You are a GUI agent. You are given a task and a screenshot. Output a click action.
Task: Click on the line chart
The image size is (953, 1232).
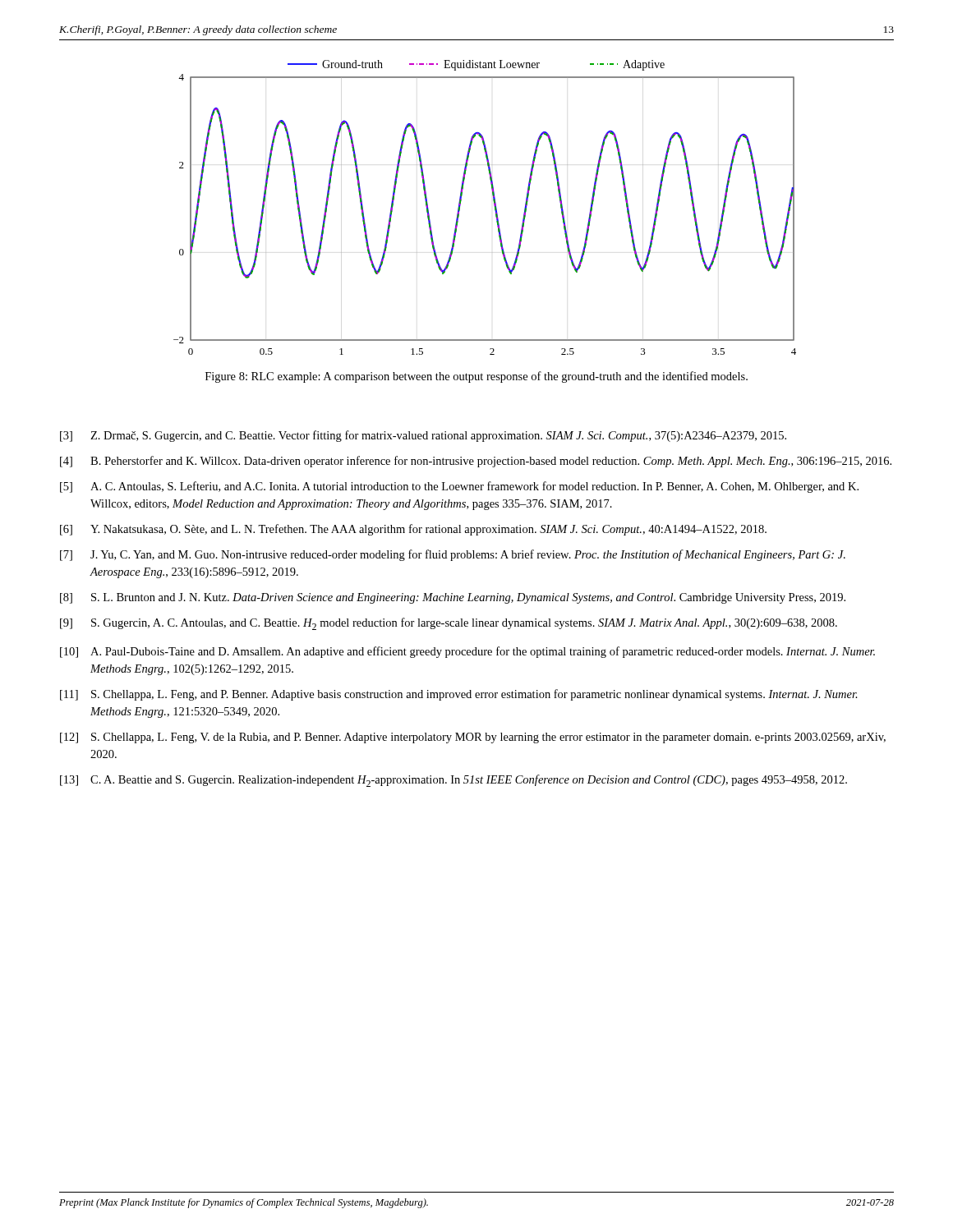click(476, 204)
